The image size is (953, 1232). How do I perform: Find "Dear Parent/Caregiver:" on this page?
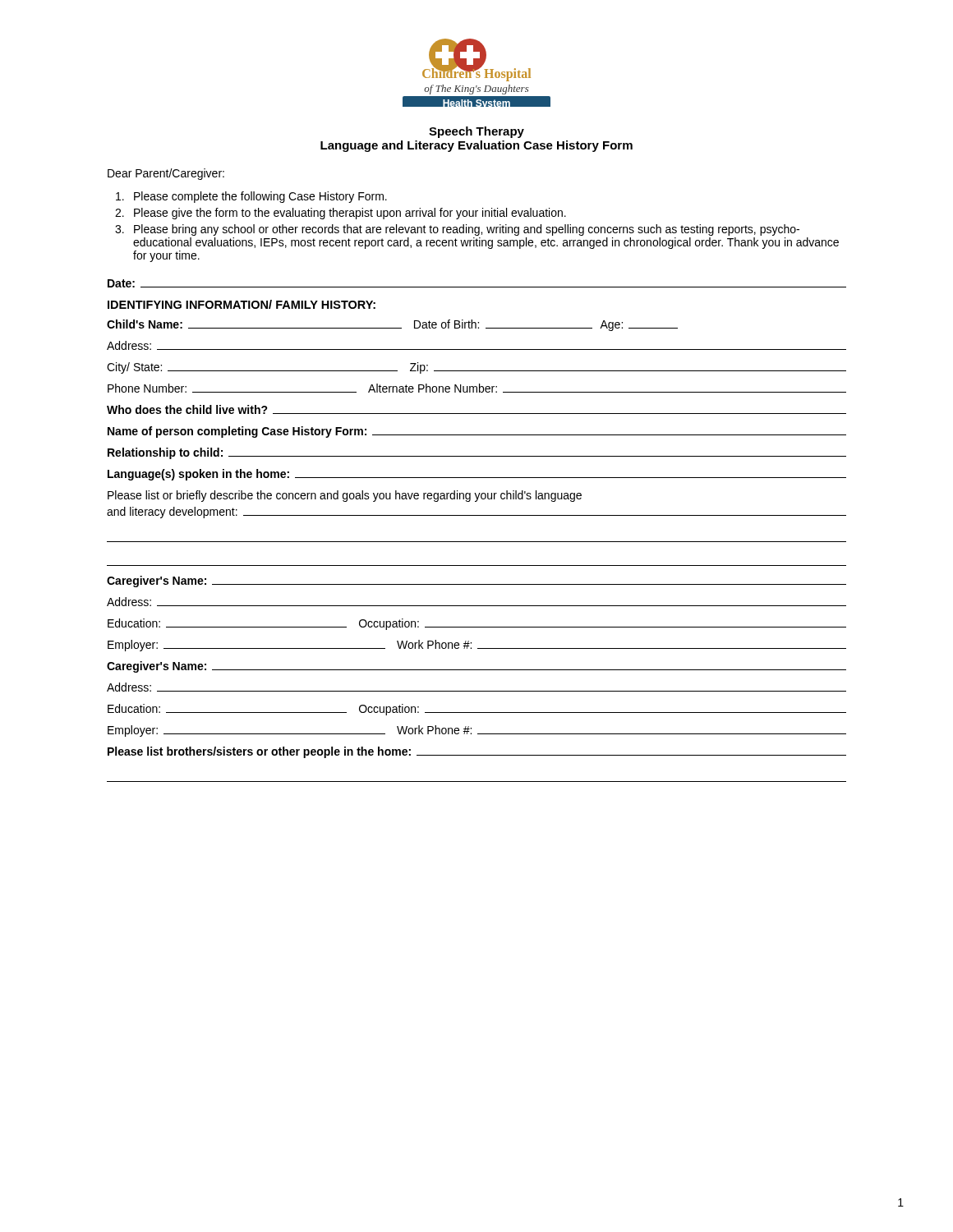coord(166,173)
